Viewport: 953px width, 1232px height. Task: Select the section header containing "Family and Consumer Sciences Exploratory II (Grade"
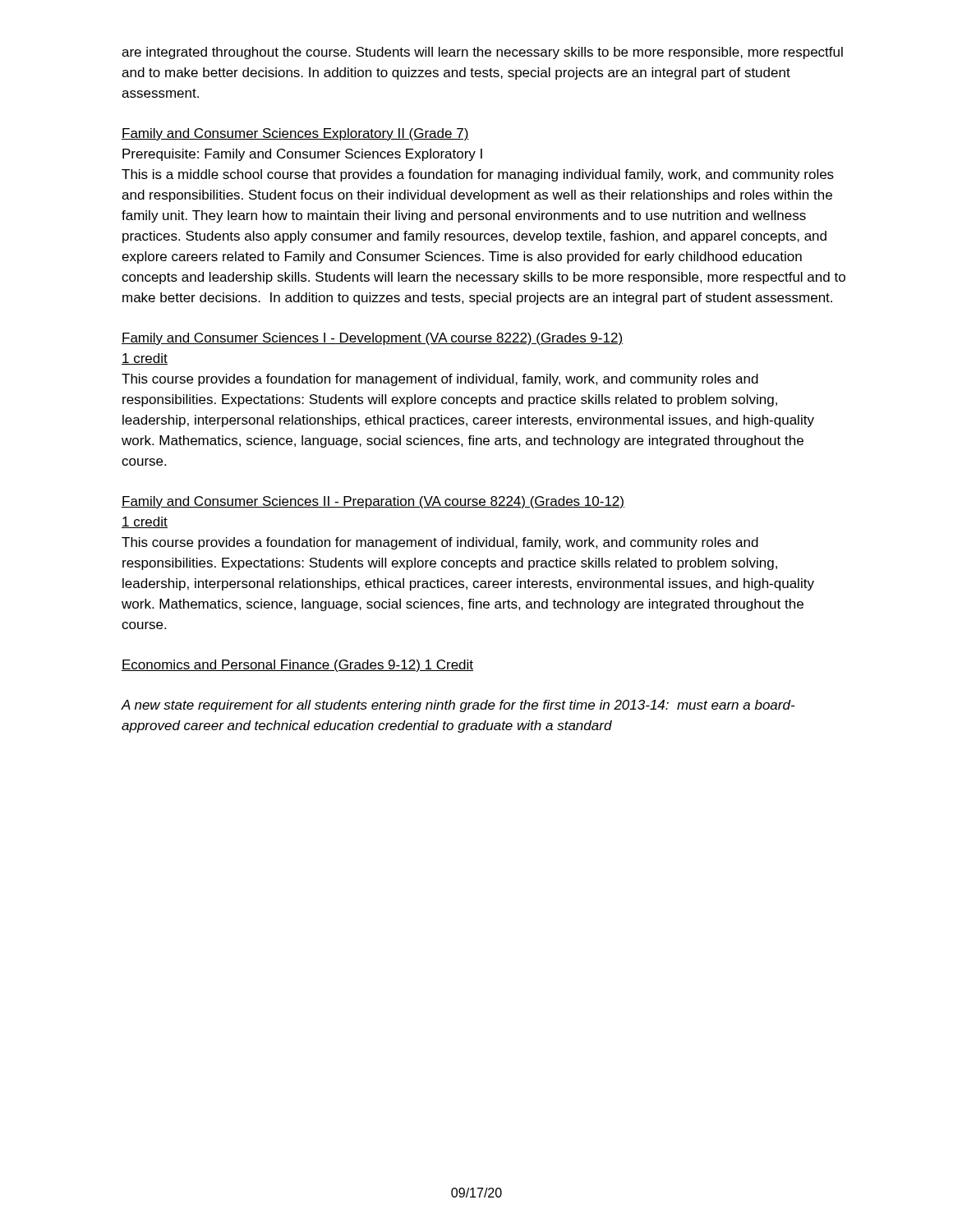[x=295, y=133]
